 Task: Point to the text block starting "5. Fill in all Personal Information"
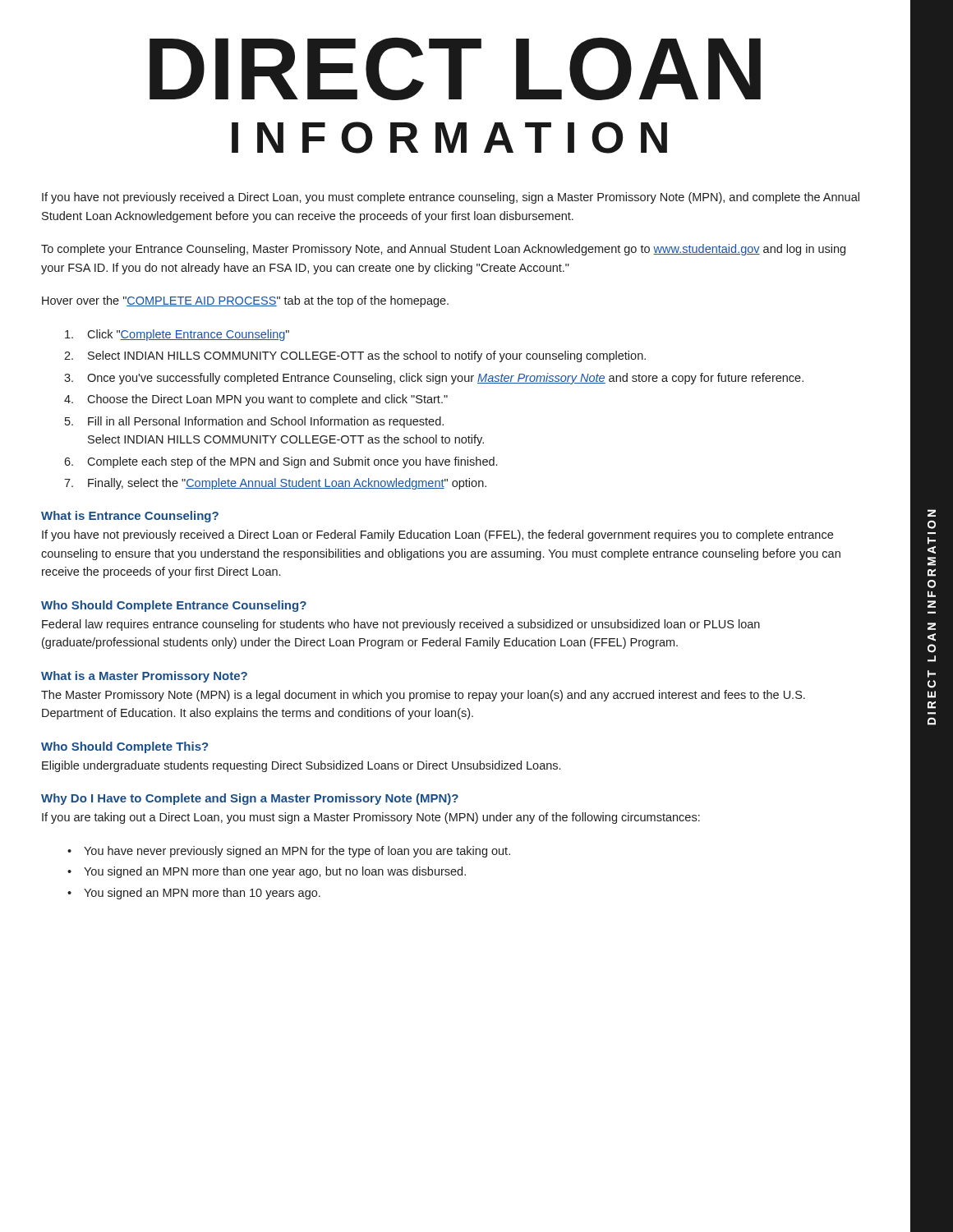(x=467, y=430)
